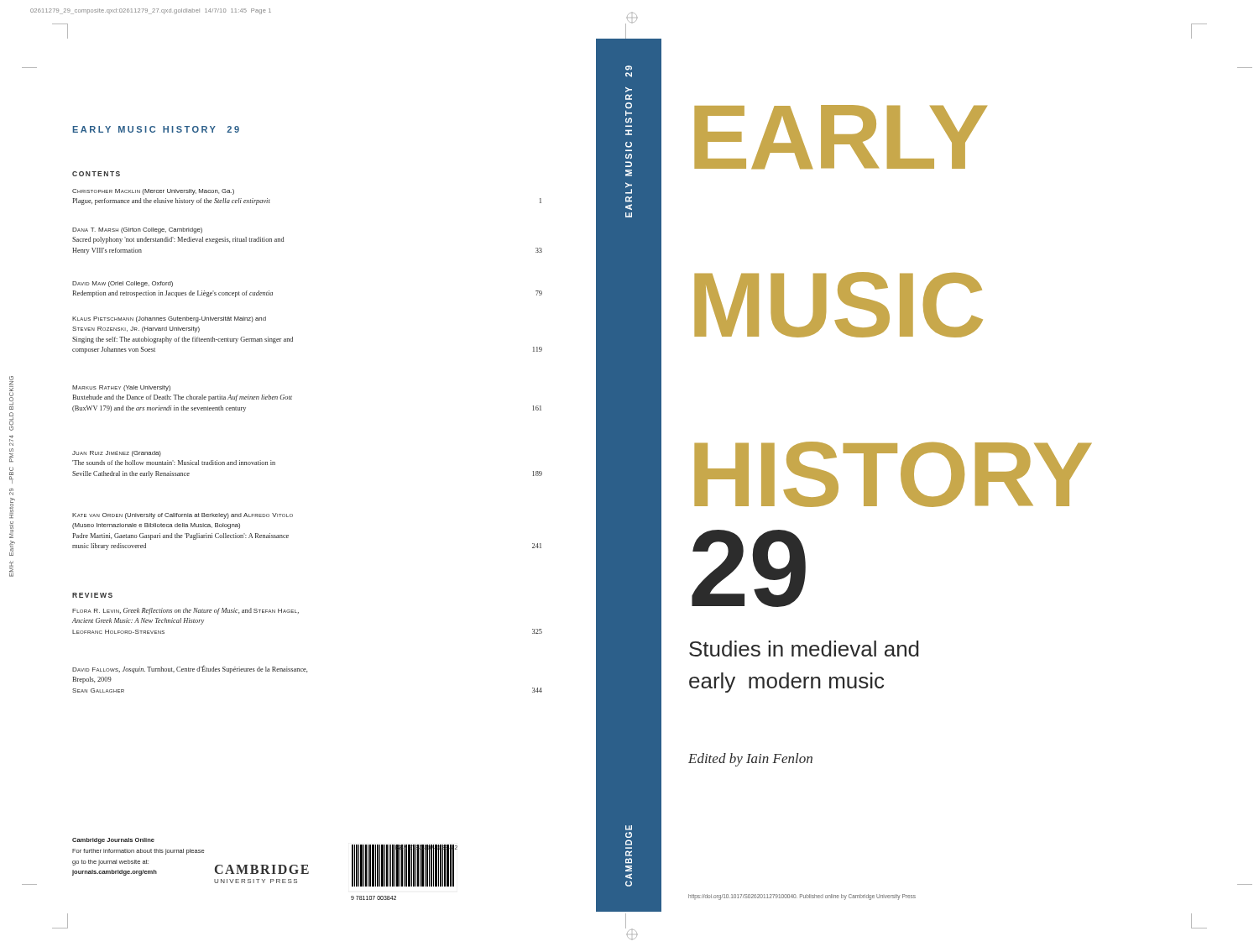Select the list item with the text "Klaus Pietschmann (Johannes Gutenberg-Universität Mainz)"
This screenshot has width=1259, height=952.
click(x=169, y=319)
